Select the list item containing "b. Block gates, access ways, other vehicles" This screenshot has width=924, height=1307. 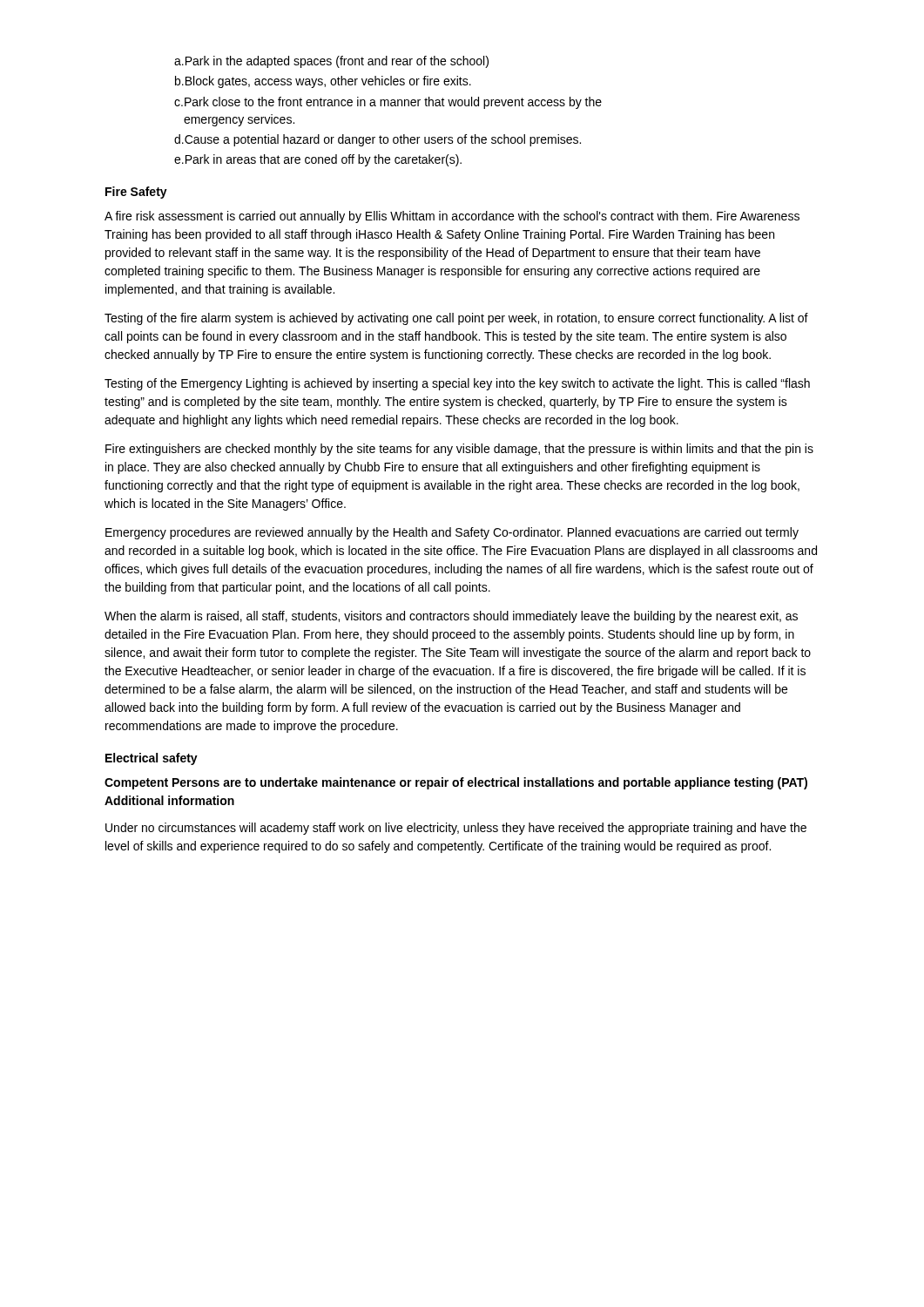[x=462, y=81]
